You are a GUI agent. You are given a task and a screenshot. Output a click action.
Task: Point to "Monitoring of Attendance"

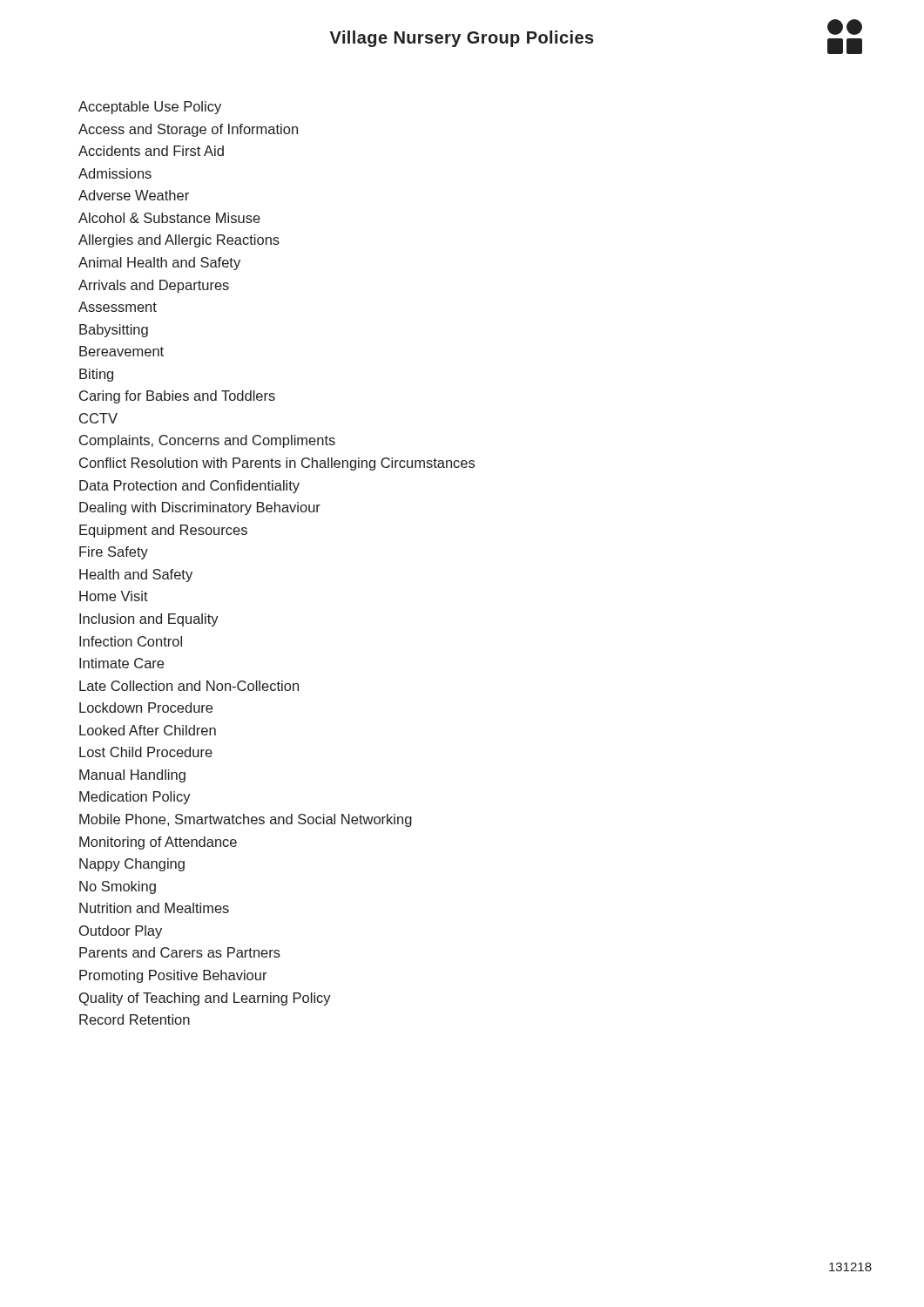(158, 841)
